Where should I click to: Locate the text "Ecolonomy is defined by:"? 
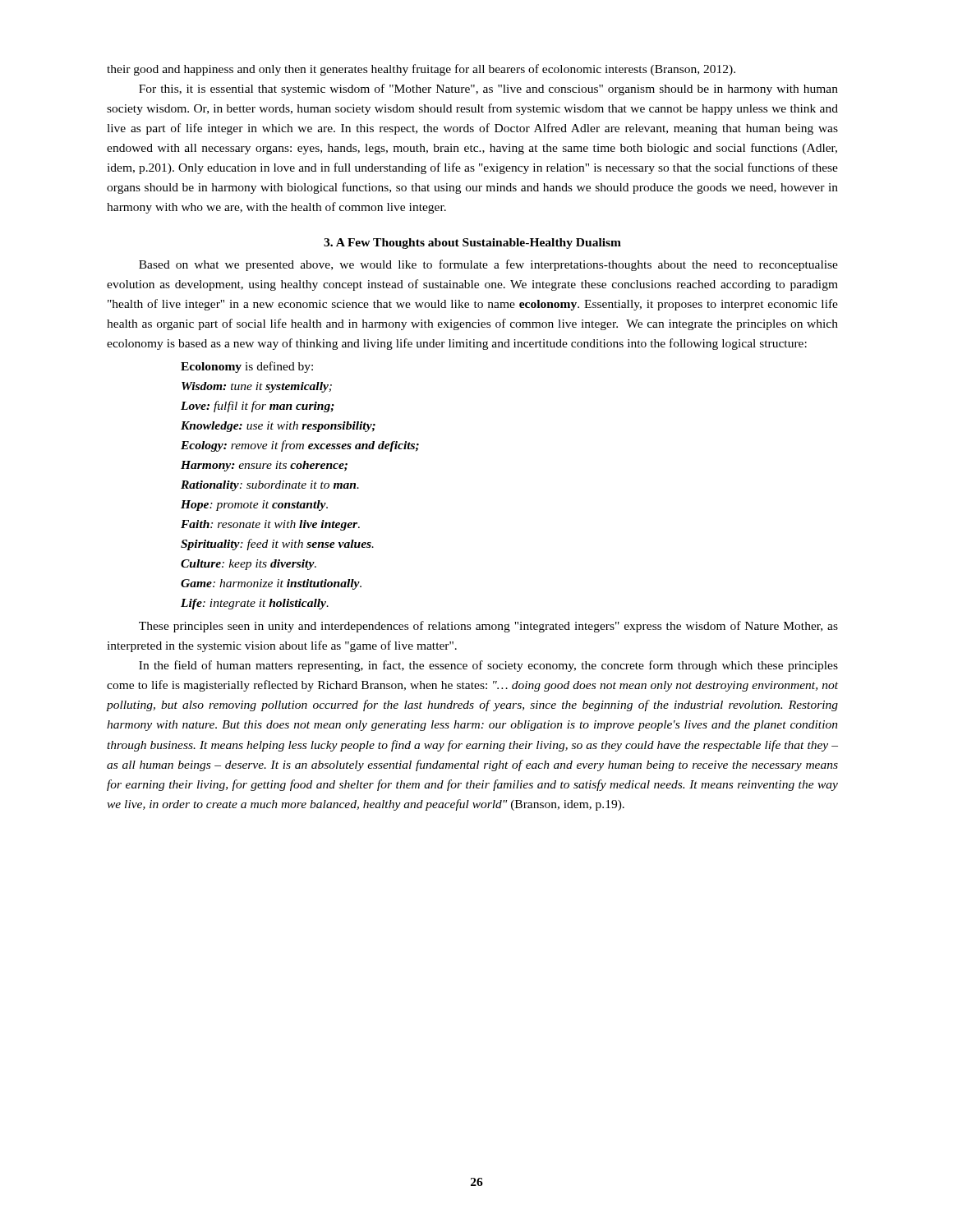247,366
